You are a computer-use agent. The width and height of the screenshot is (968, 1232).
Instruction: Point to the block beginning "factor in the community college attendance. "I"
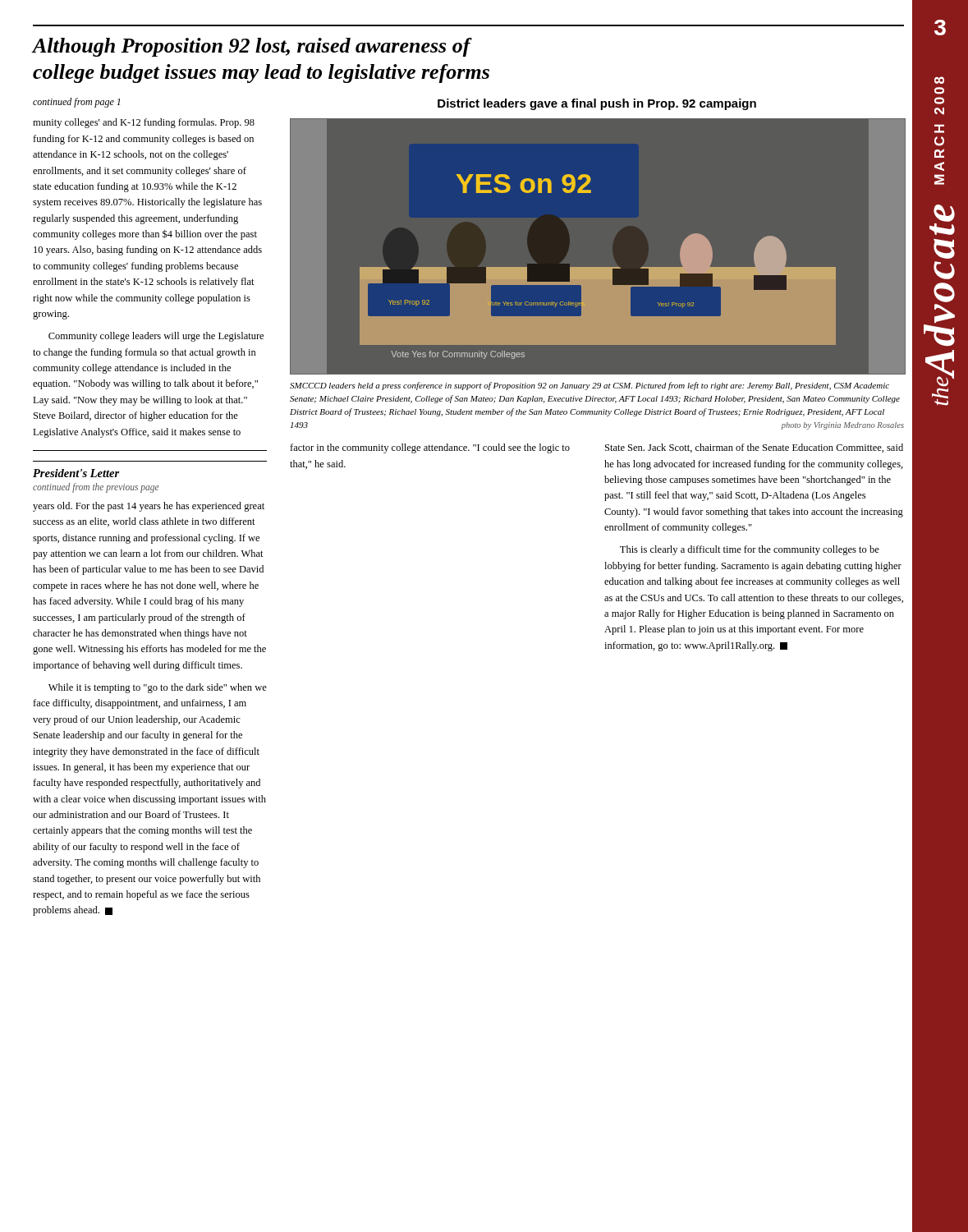coord(440,456)
